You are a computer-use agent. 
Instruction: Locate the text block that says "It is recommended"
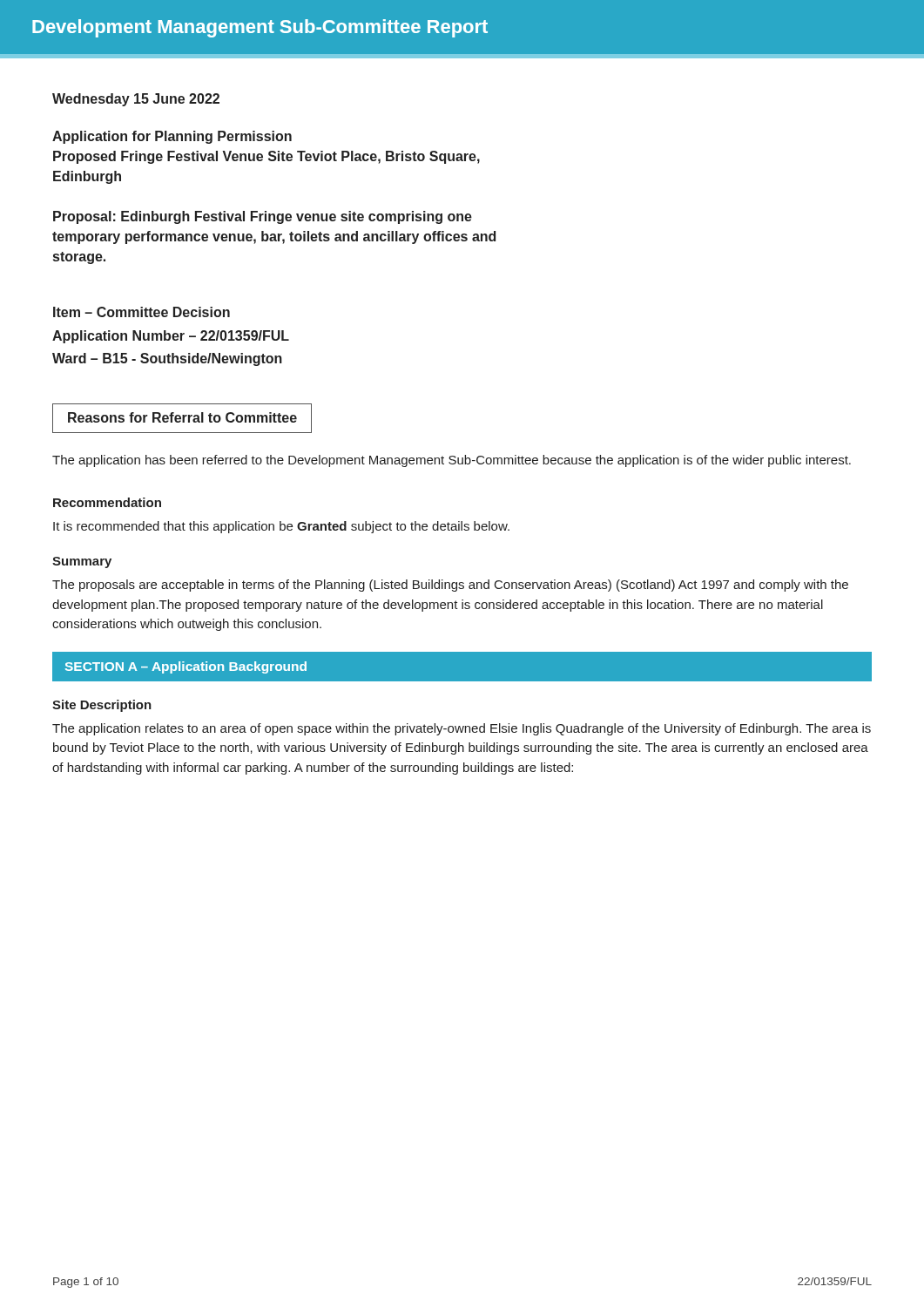[281, 526]
